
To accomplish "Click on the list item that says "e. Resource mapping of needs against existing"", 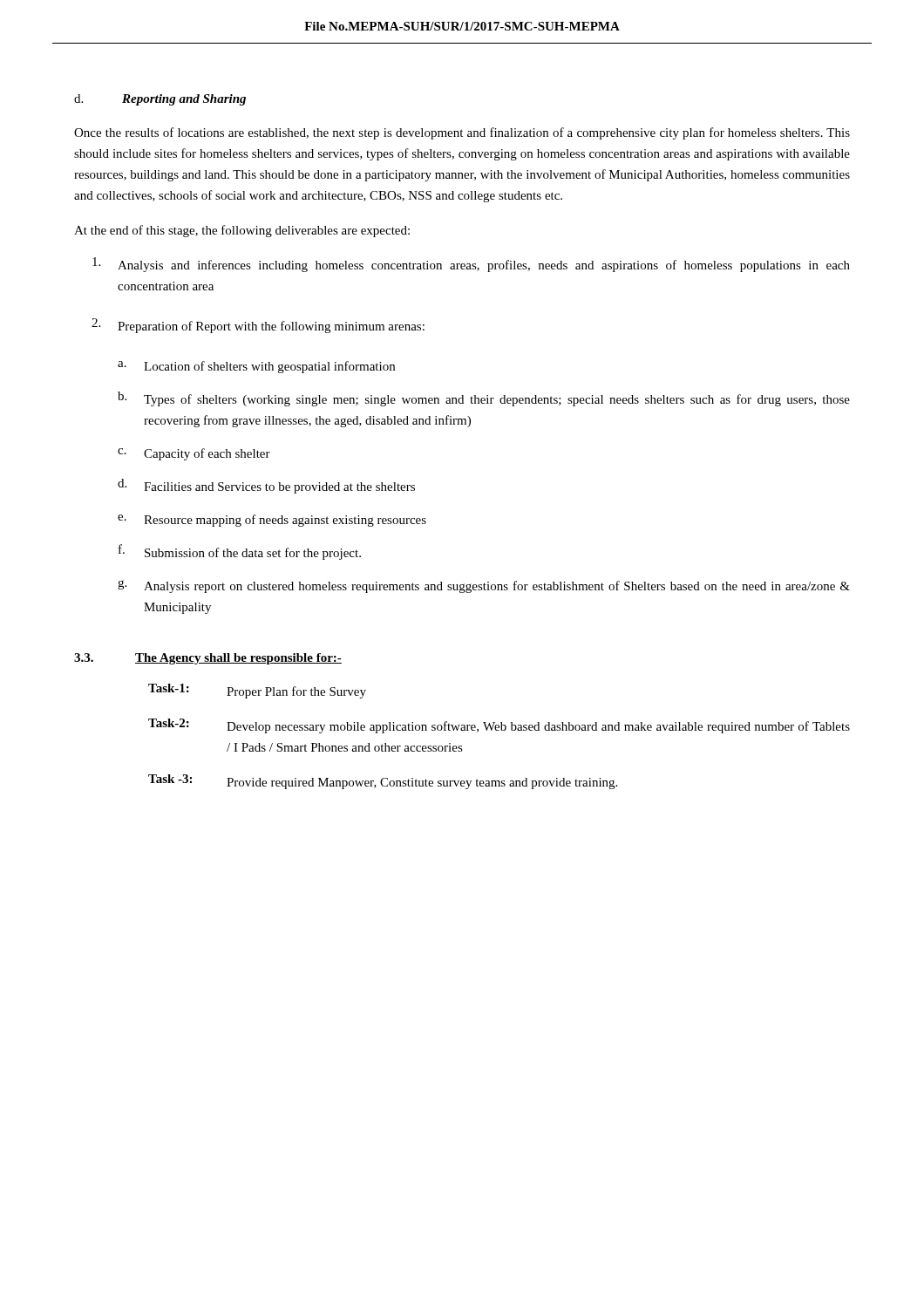I will [x=272, y=520].
